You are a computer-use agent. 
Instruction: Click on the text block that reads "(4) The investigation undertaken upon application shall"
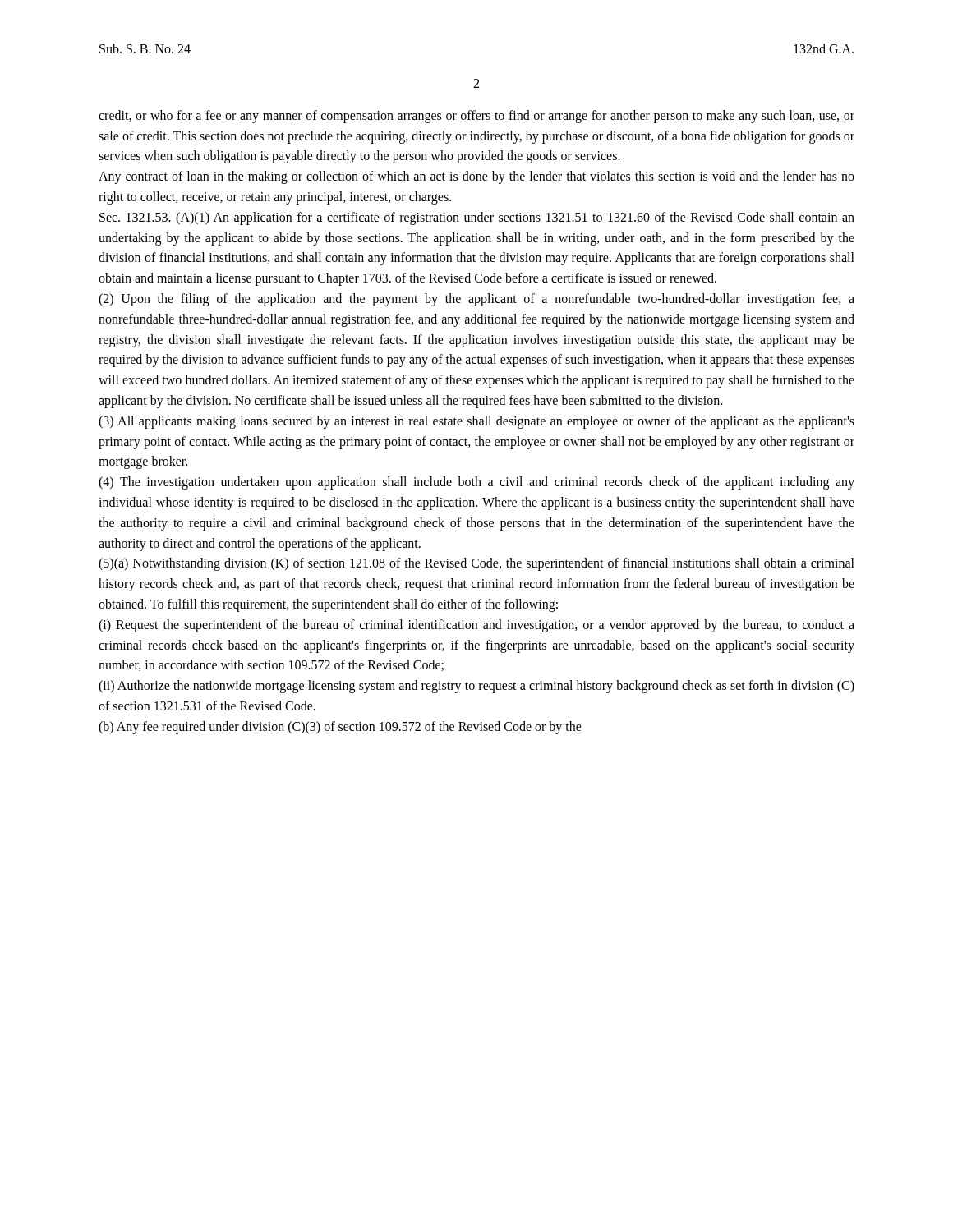click(x=476, y=513)
